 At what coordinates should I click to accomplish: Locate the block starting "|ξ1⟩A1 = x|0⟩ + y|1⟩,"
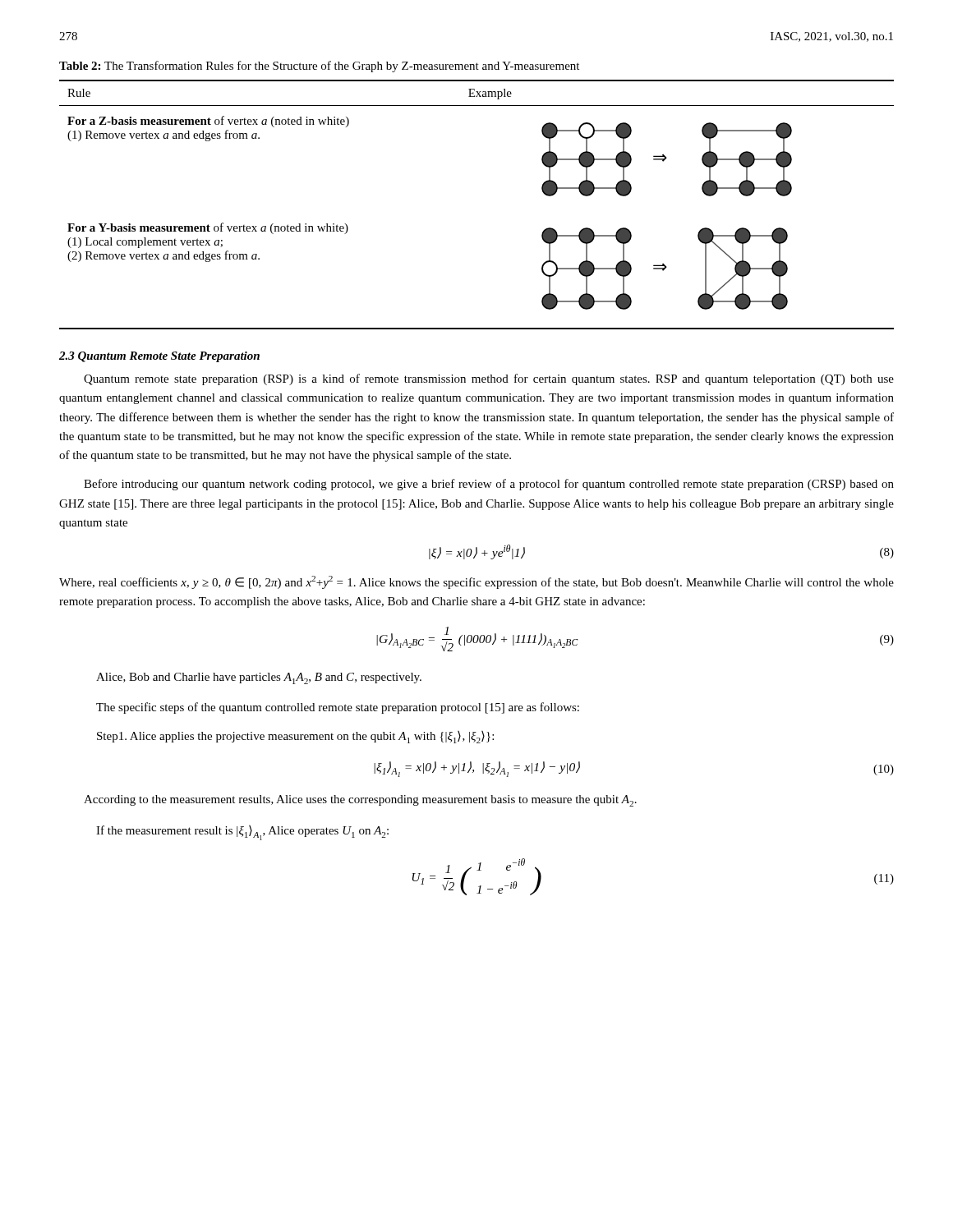[476, 769]
